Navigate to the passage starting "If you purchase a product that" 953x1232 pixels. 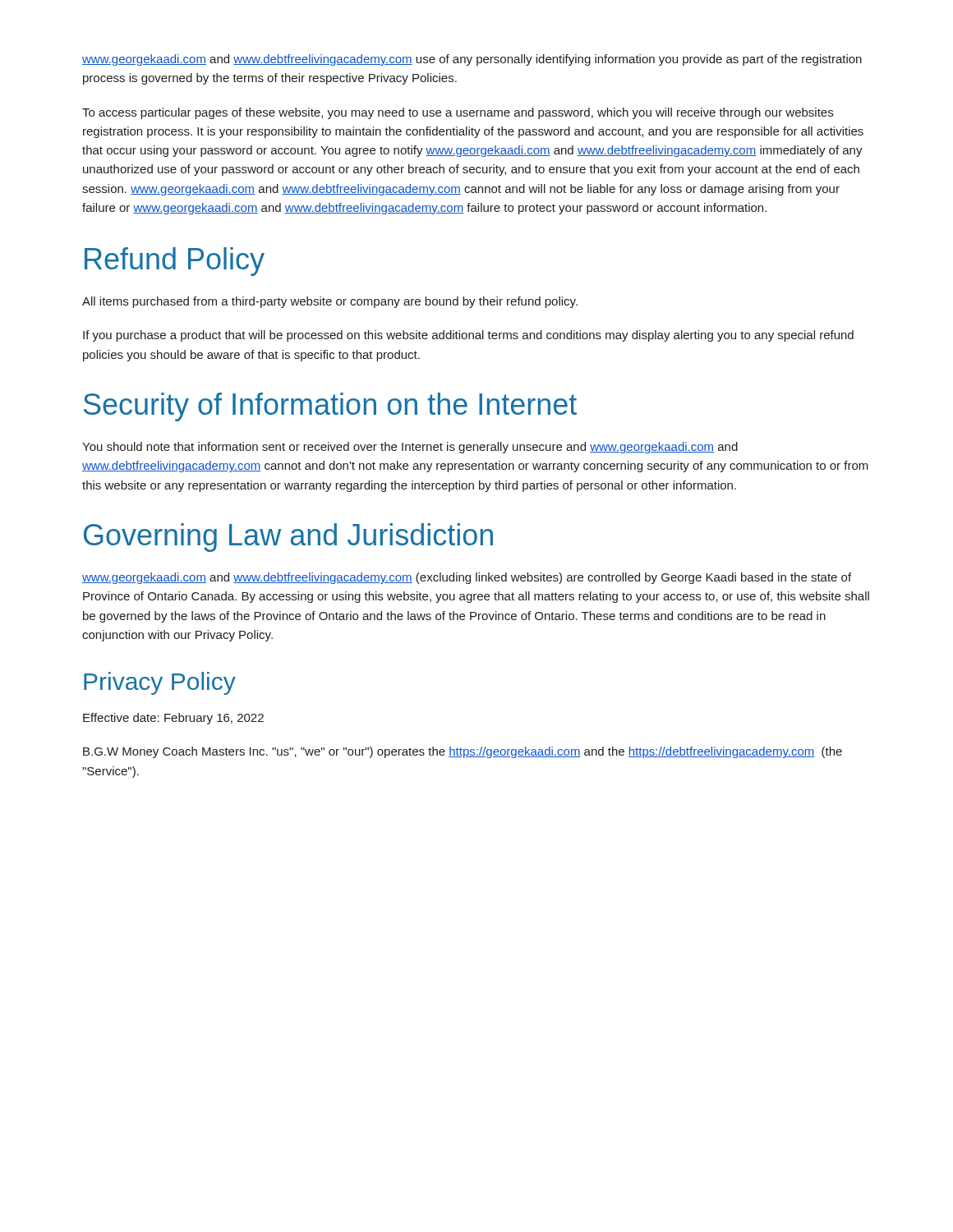[x=468, y=345]
